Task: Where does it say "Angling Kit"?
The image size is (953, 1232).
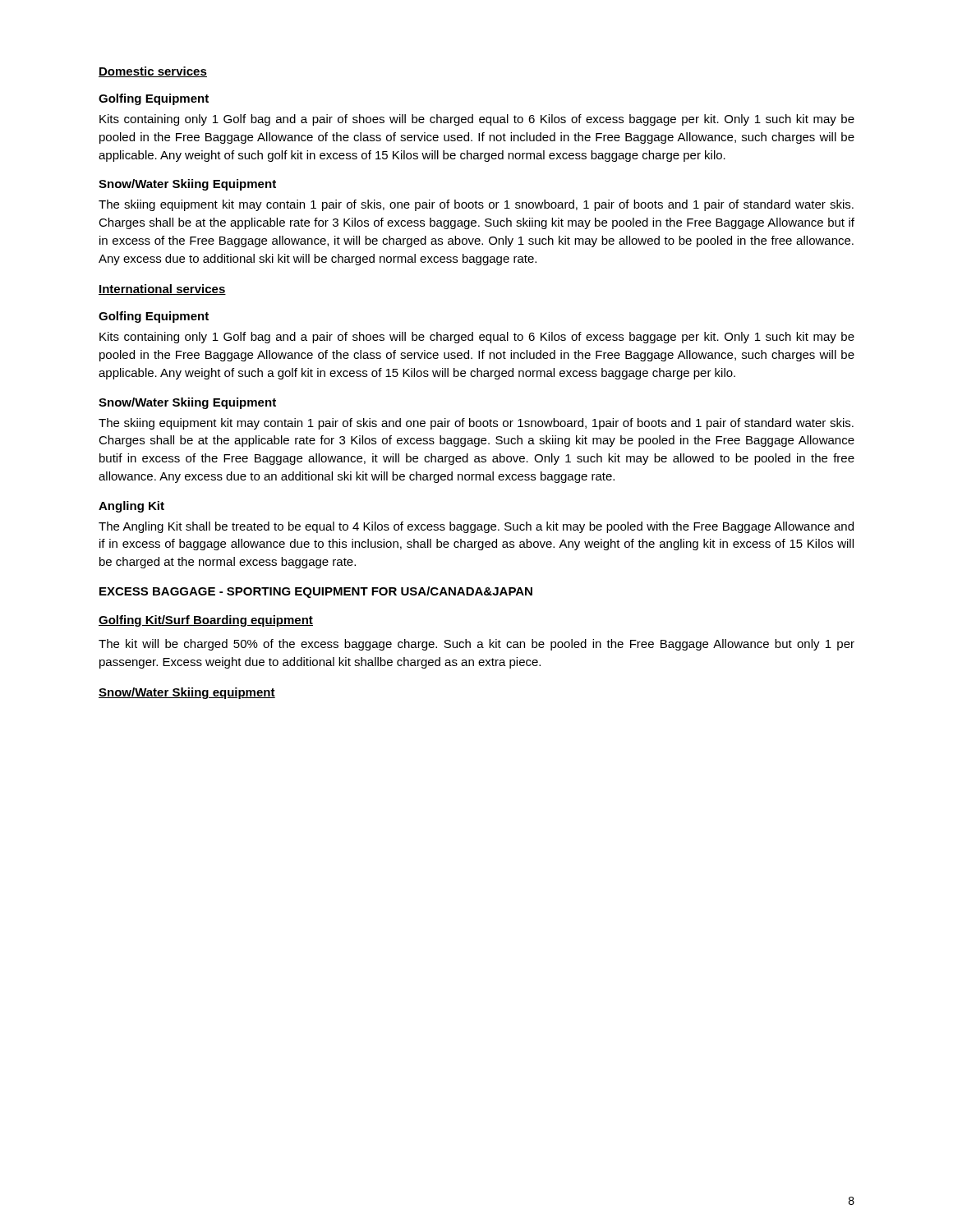Action: click(x=131, y=505)
